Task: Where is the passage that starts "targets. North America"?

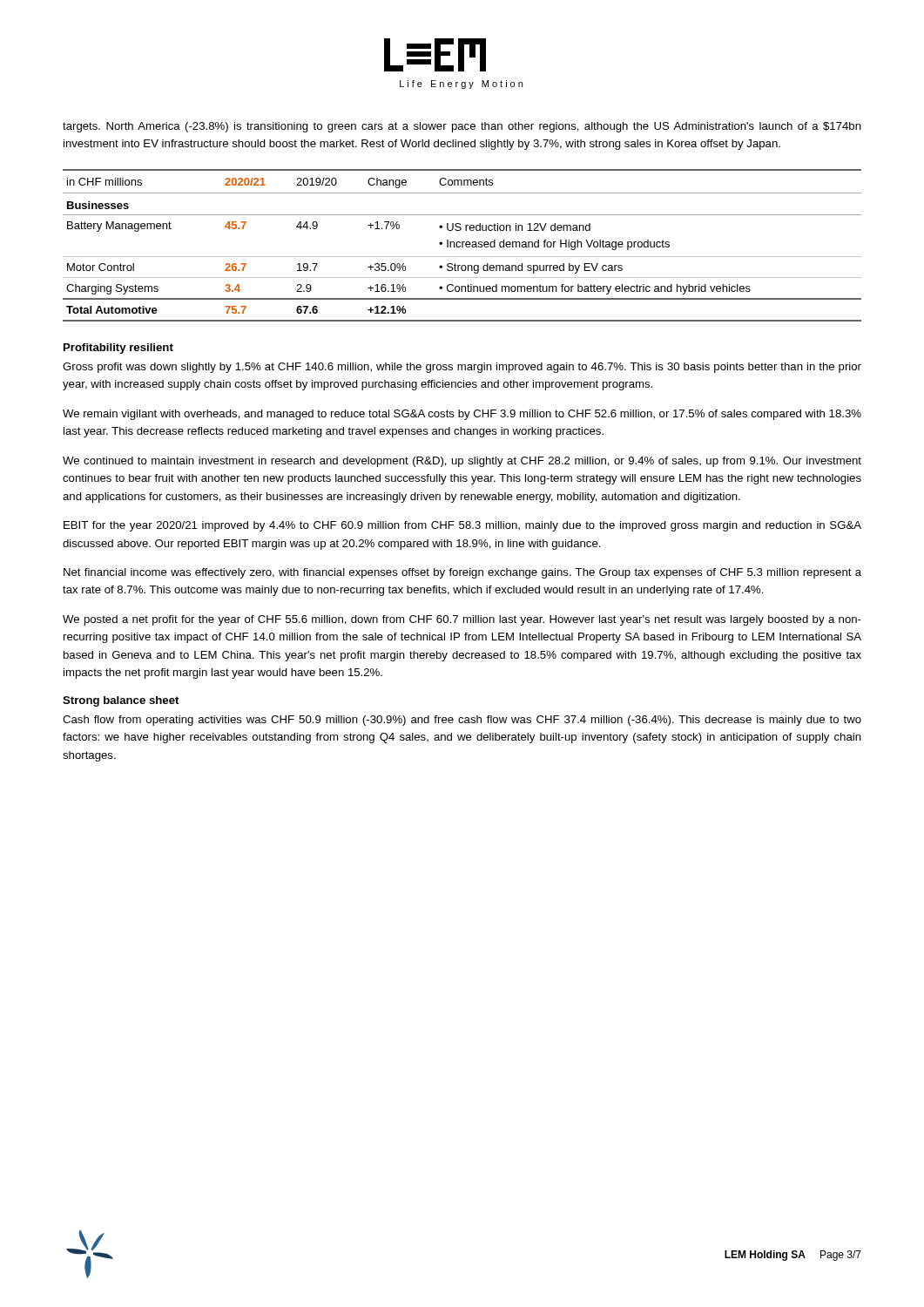Action: pos(462,135)
